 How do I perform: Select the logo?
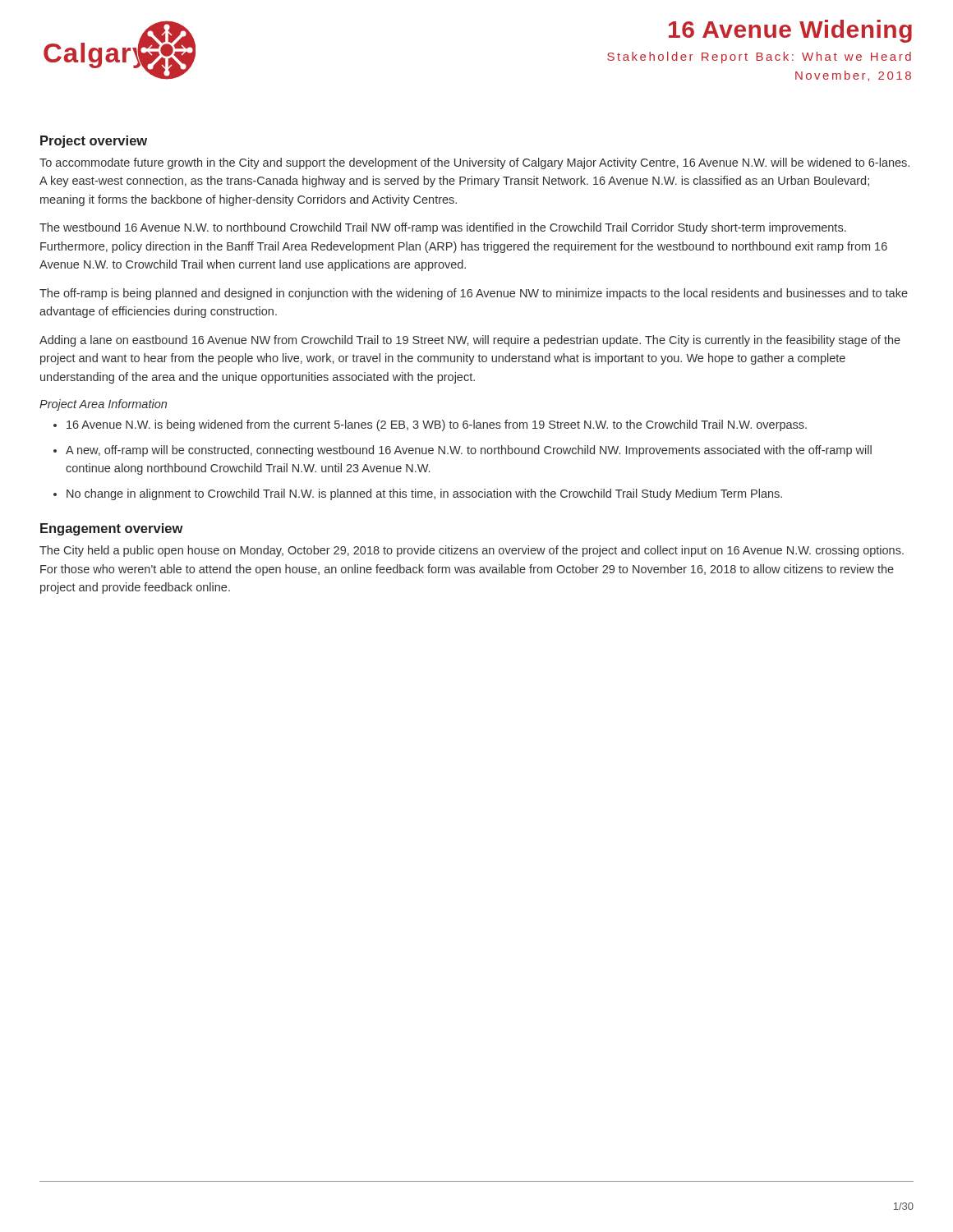click(x=118, y=56)
